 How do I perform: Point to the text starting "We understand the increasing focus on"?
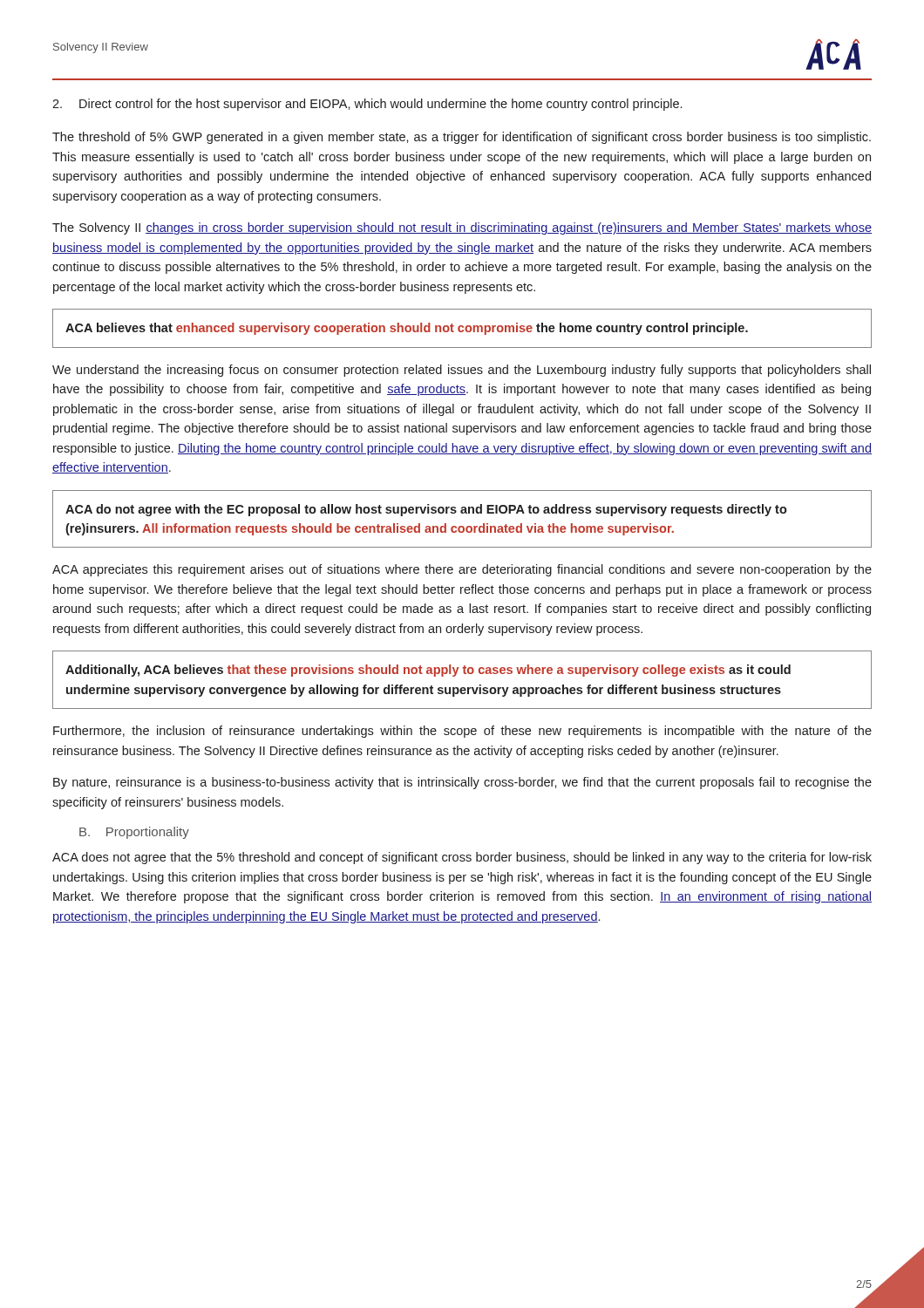[462, 418]
